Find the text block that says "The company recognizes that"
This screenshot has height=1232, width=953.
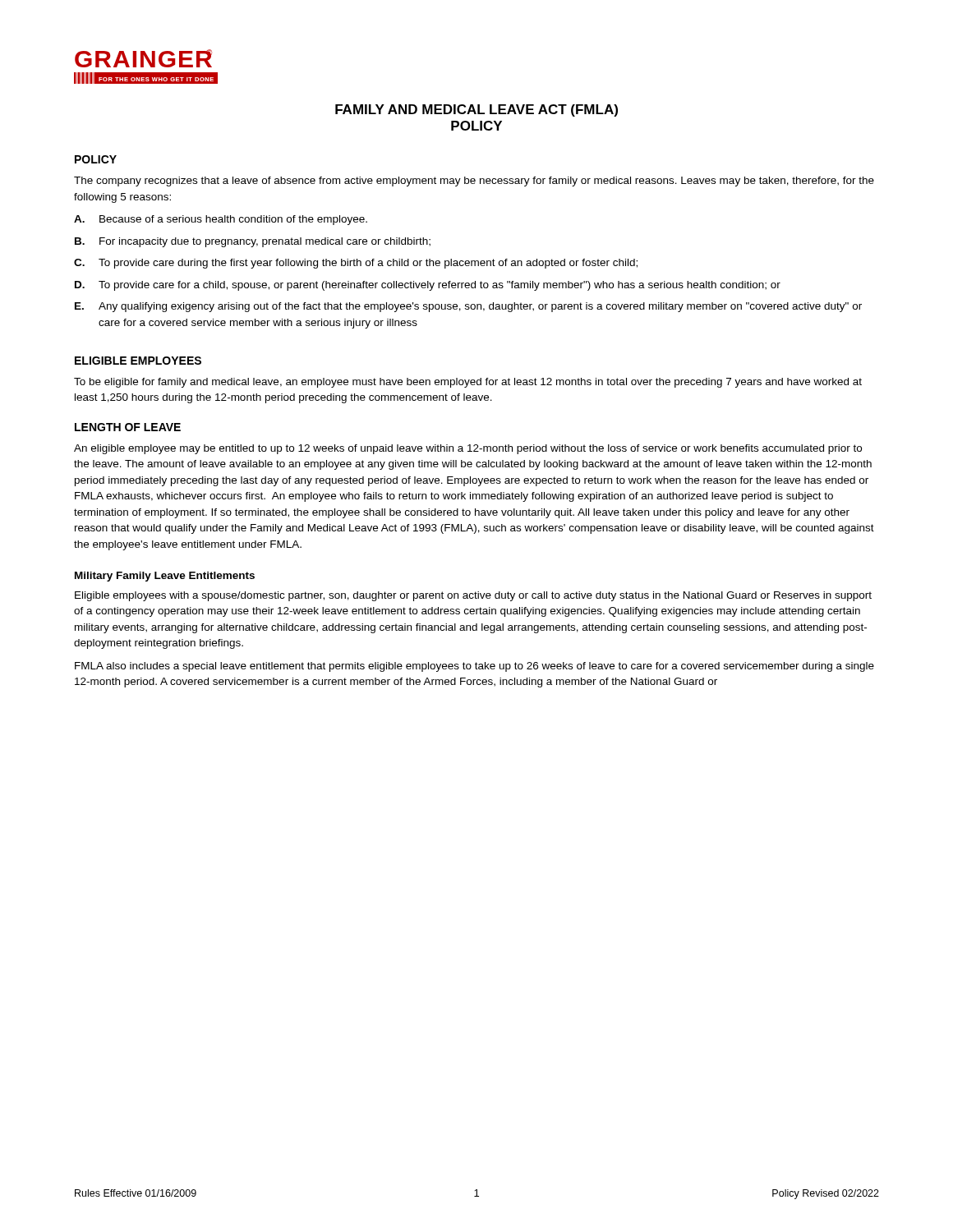coord(474,188)
